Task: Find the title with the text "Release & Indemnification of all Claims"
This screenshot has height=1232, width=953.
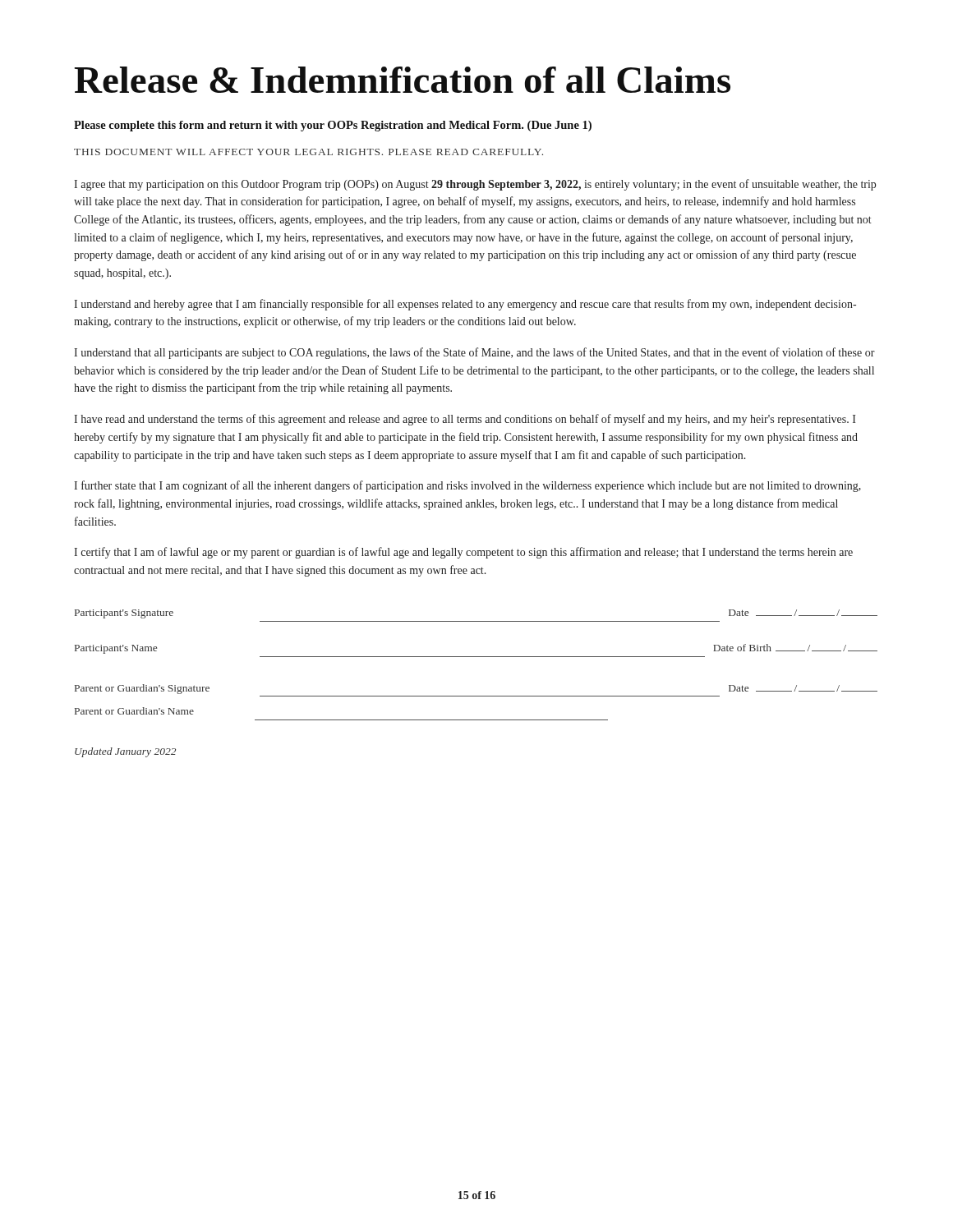Action: point(403,80)
